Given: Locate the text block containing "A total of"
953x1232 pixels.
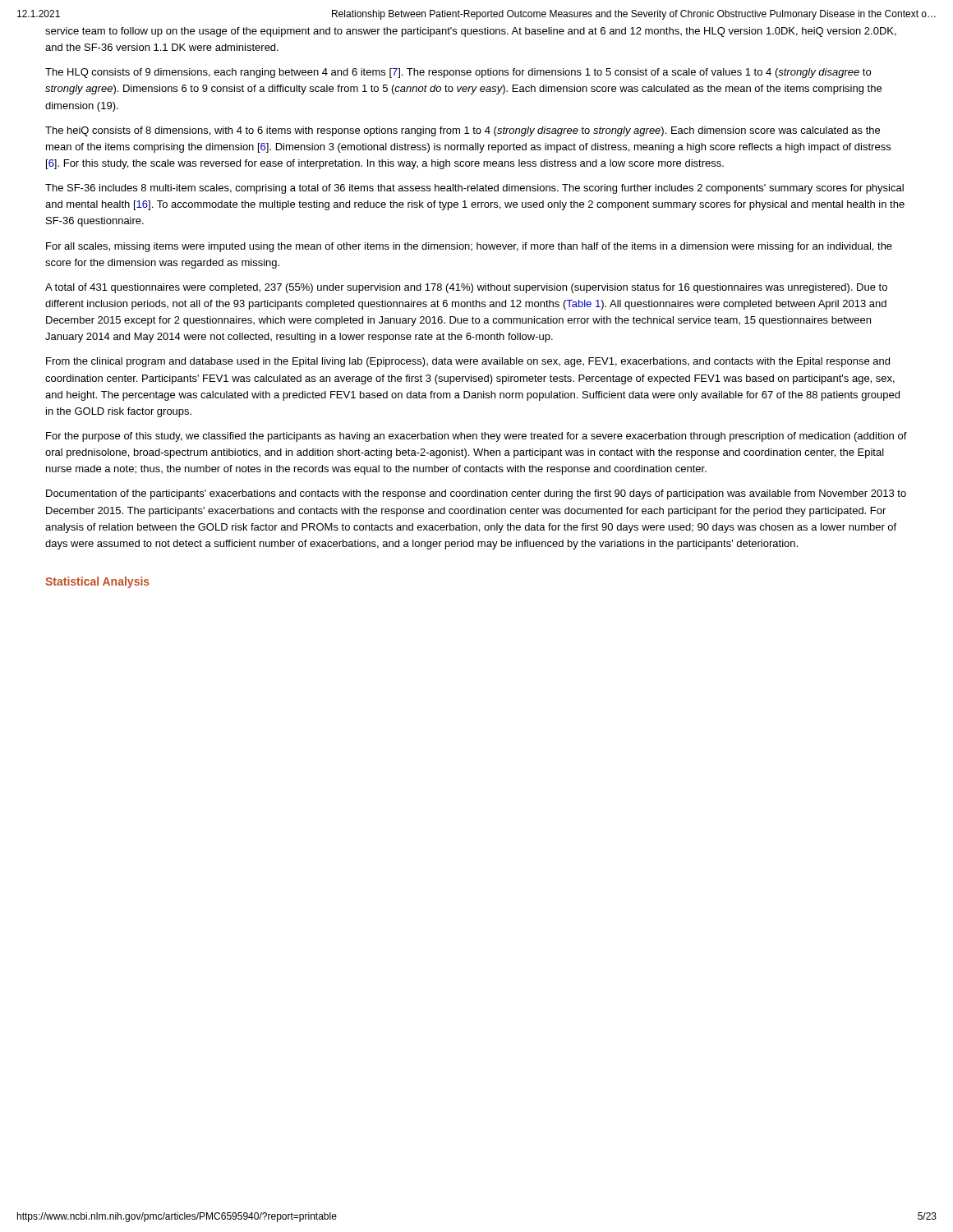Looking at the screenshot, I should [476, 312].
